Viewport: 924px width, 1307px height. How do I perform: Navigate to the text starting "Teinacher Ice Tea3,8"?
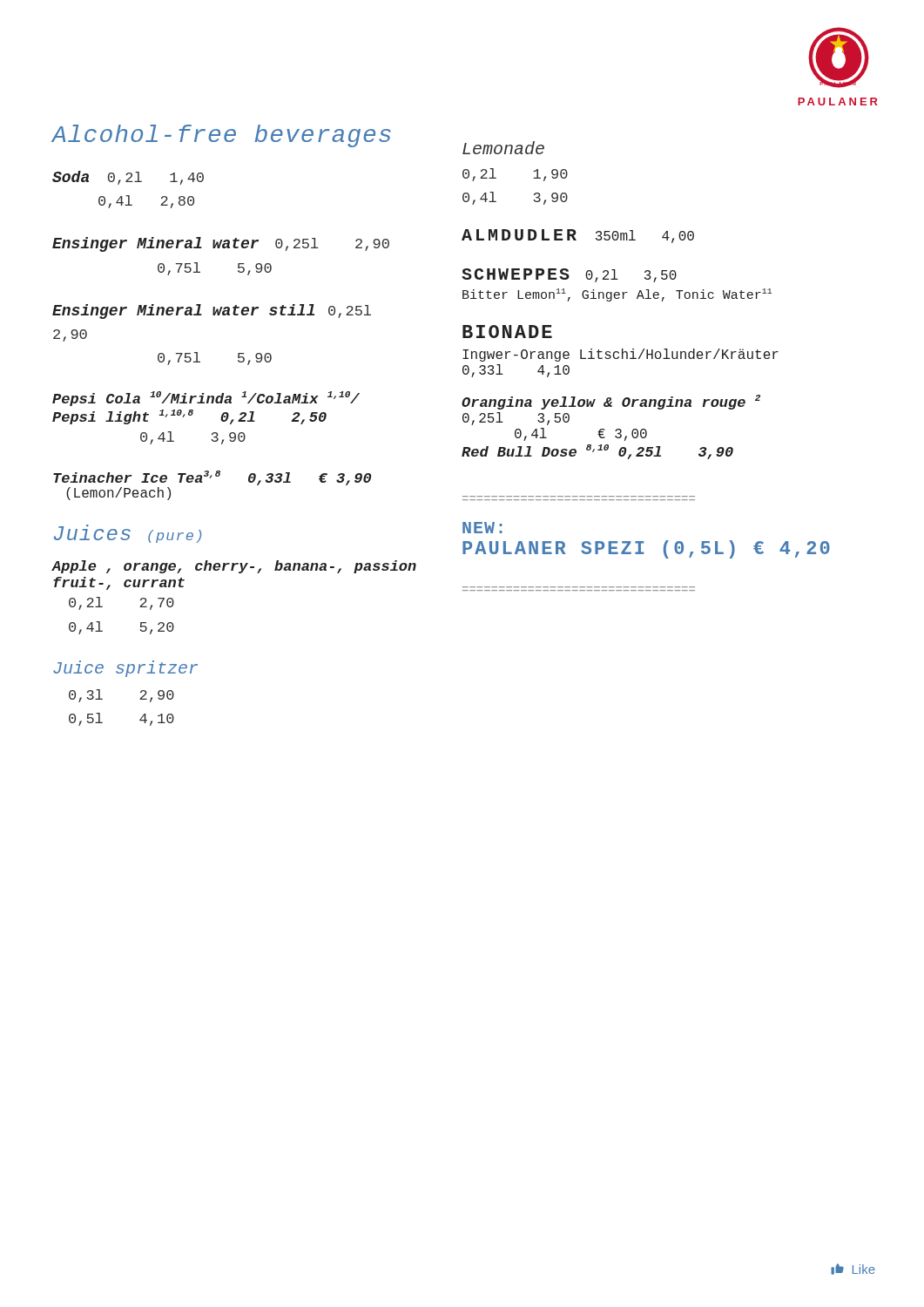click(x=240, y=485)
